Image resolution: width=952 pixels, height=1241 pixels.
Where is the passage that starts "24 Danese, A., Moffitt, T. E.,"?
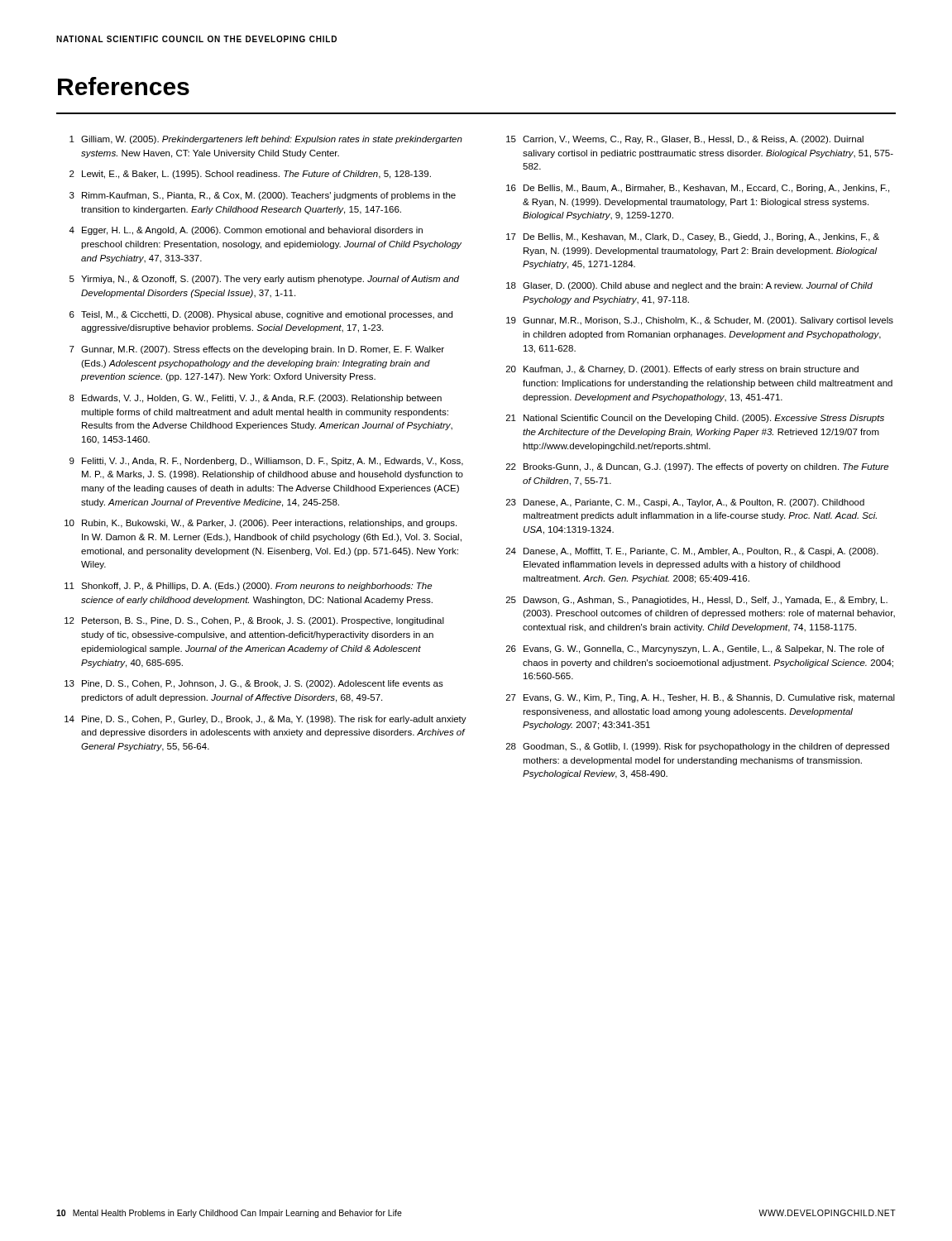tap(697, 565)
